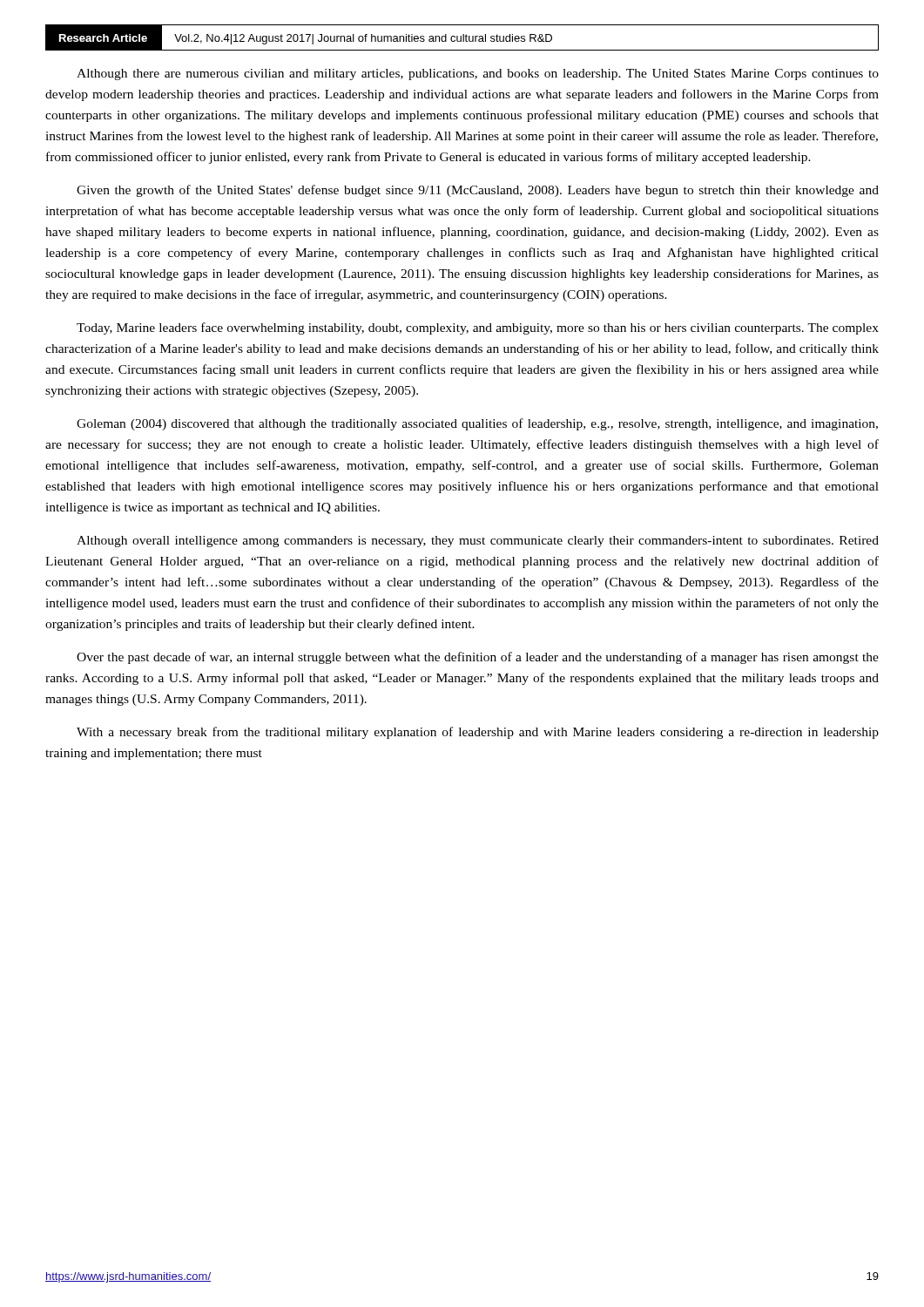
Task: Click on the text block starting "Given the growth"
Action: 462,242
